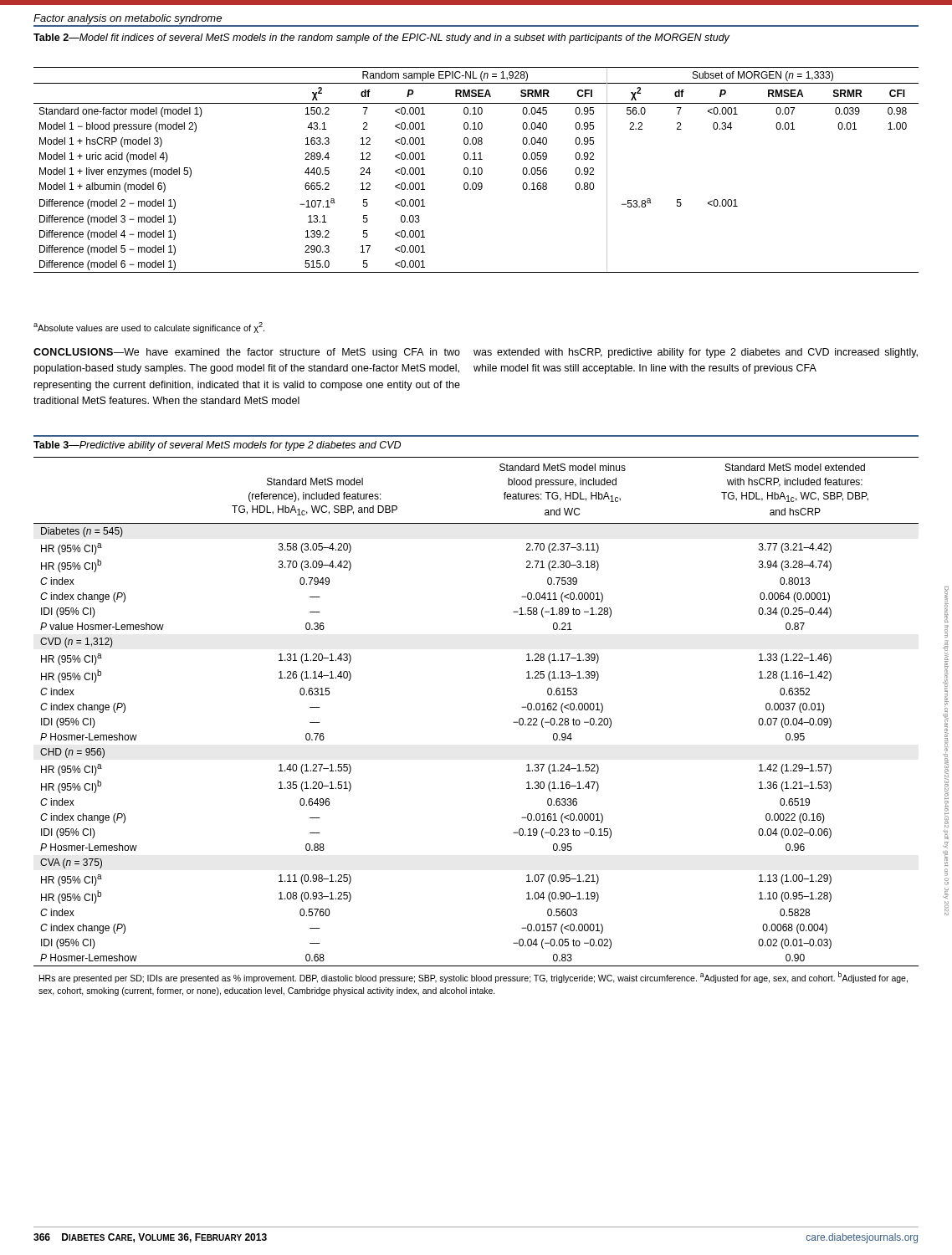This screenshot has width=952, height=1255.
Task: Select the text block that says "was extended with hsCRP,"
Action: point(696,360)
